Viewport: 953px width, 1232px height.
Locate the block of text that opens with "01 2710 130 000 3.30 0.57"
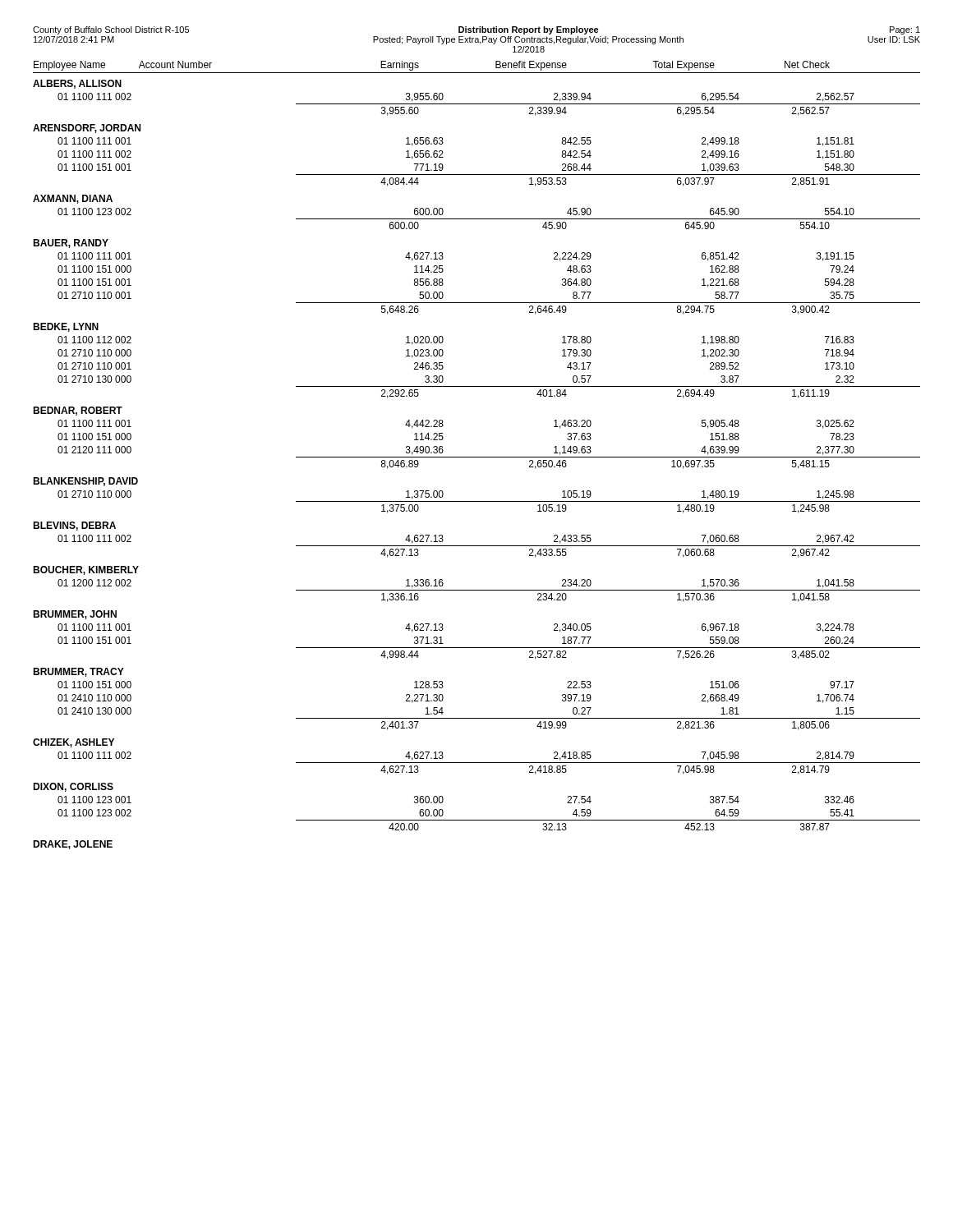pyautogui.click(x=444, y=379)
